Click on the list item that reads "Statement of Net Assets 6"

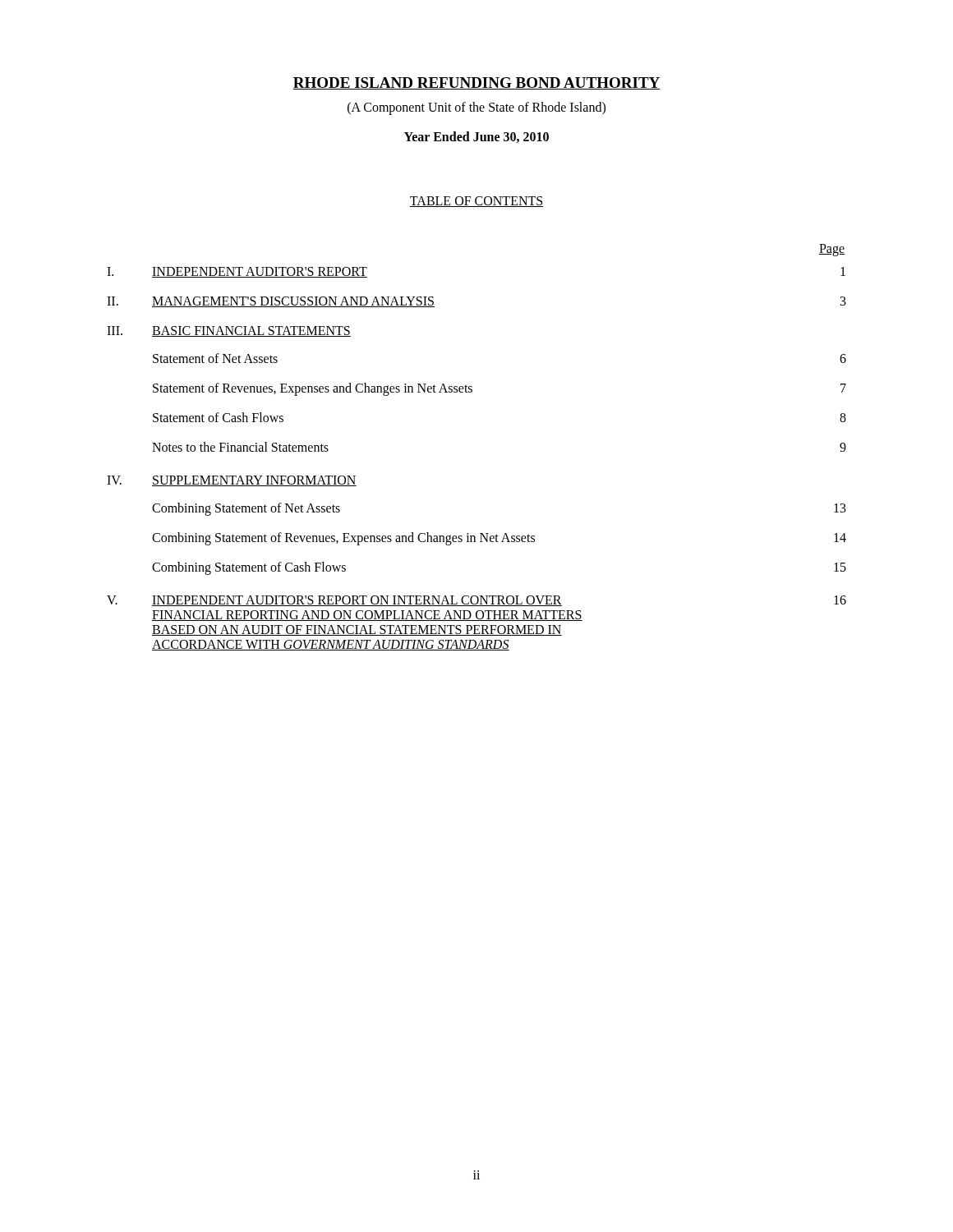pyautogui.click(x=213, y=358)
